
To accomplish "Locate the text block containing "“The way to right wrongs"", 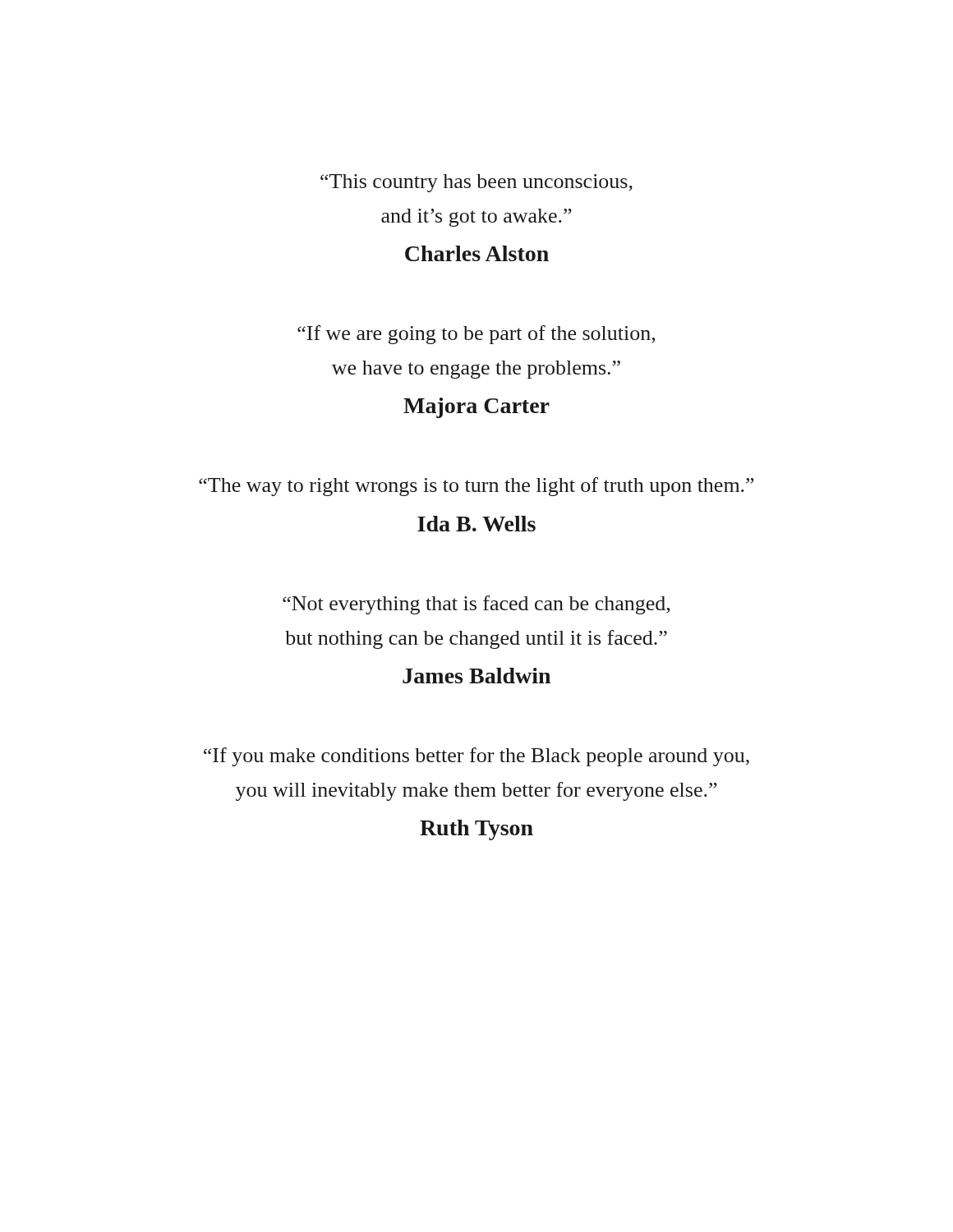I will [x=476, y=485].
